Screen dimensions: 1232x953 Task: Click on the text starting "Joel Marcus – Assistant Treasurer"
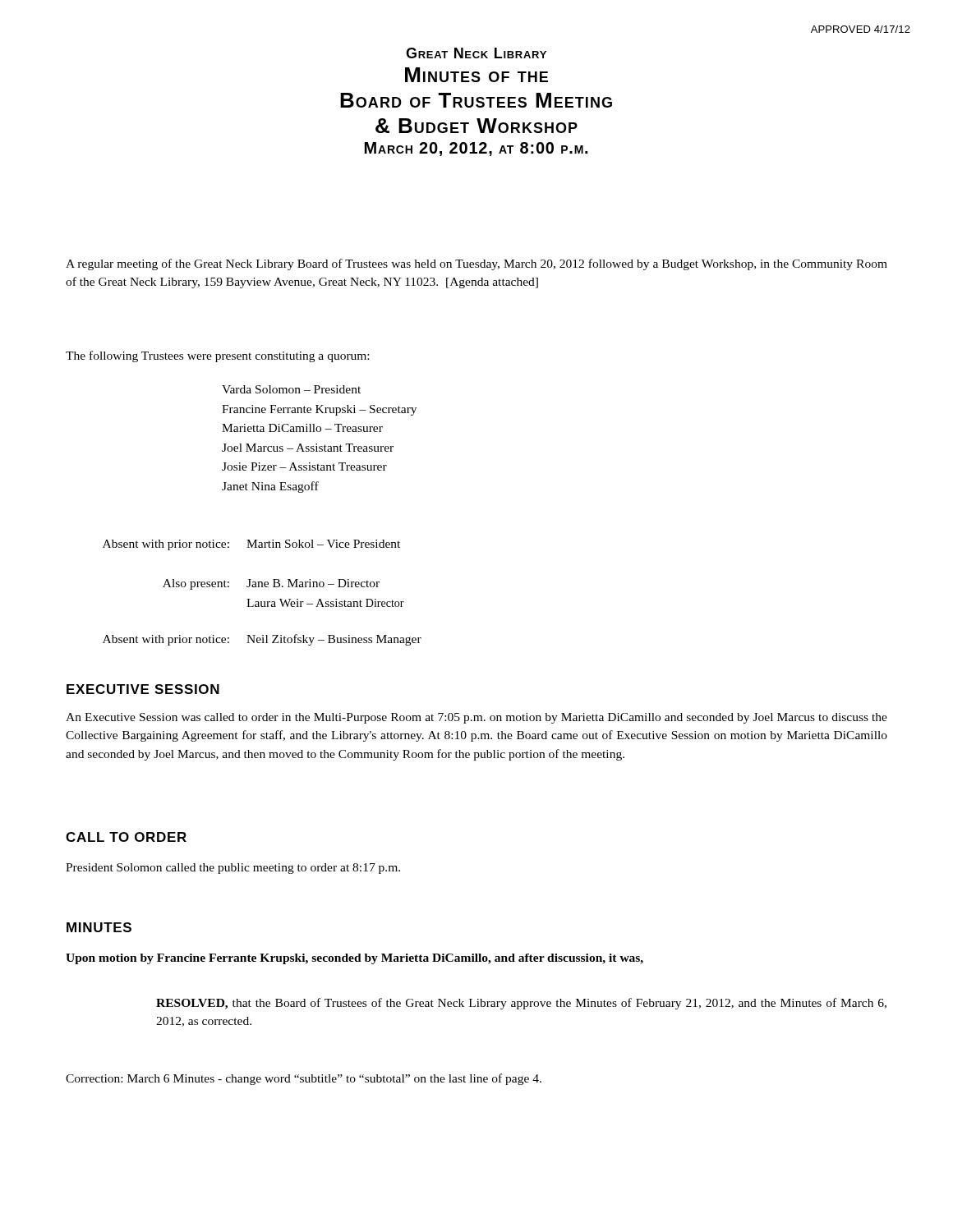[x=308, y=447]
